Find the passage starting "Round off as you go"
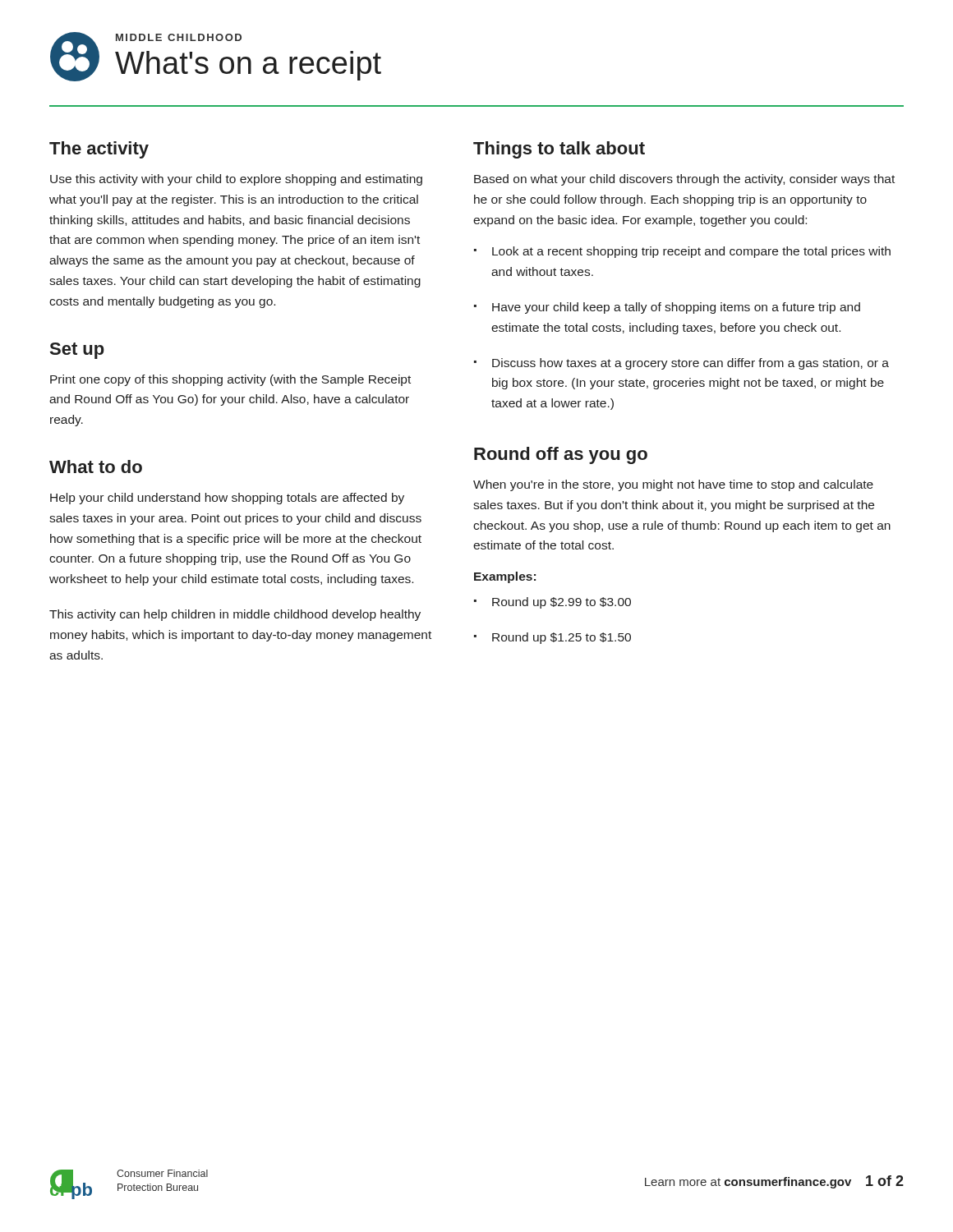The width and height of the screenshot is (953, 1232). coord(561,455)
